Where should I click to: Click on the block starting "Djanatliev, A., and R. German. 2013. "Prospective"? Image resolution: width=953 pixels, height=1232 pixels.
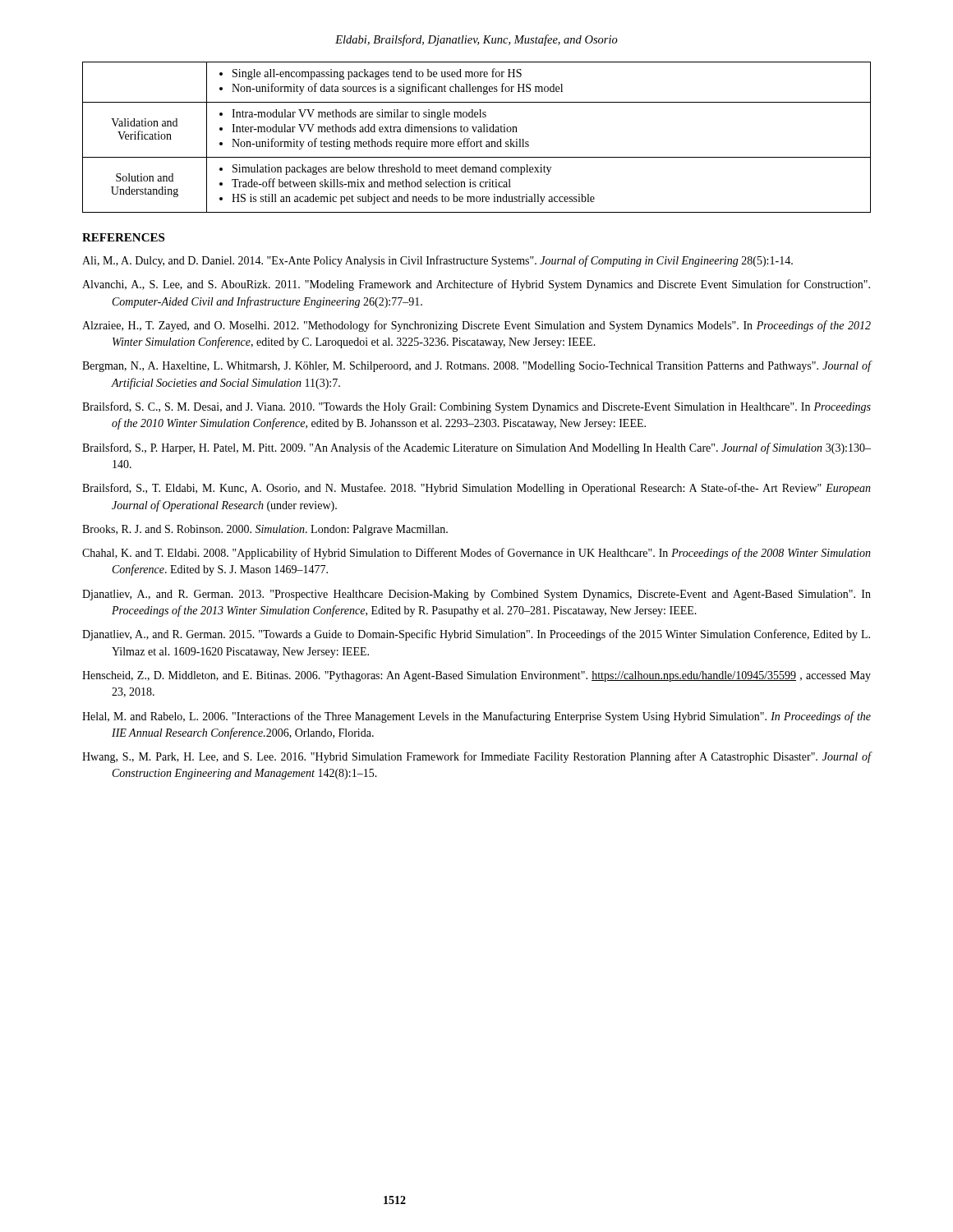[x=476, y=602]
